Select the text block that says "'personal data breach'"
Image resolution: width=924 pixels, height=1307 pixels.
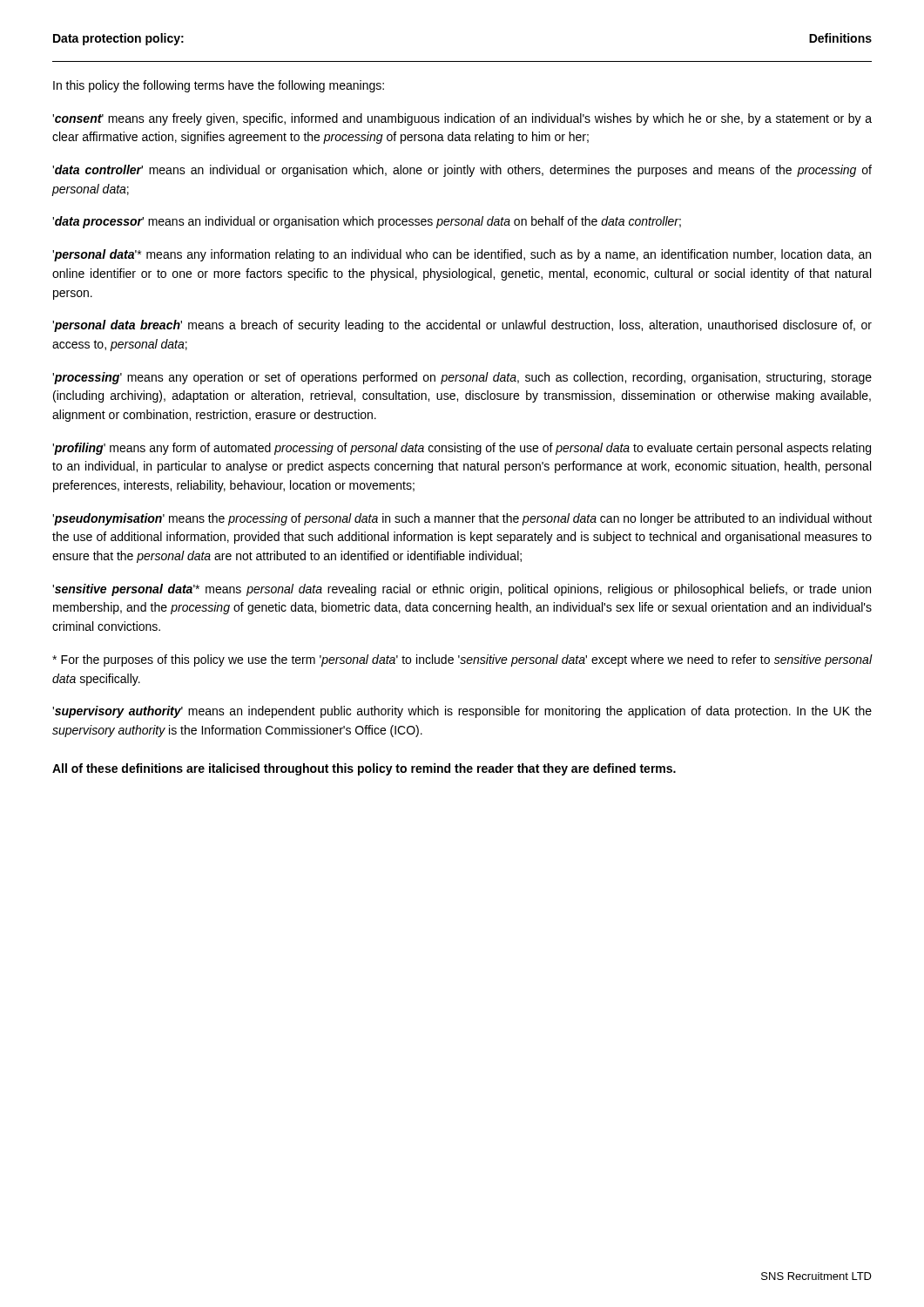[462, 335]
